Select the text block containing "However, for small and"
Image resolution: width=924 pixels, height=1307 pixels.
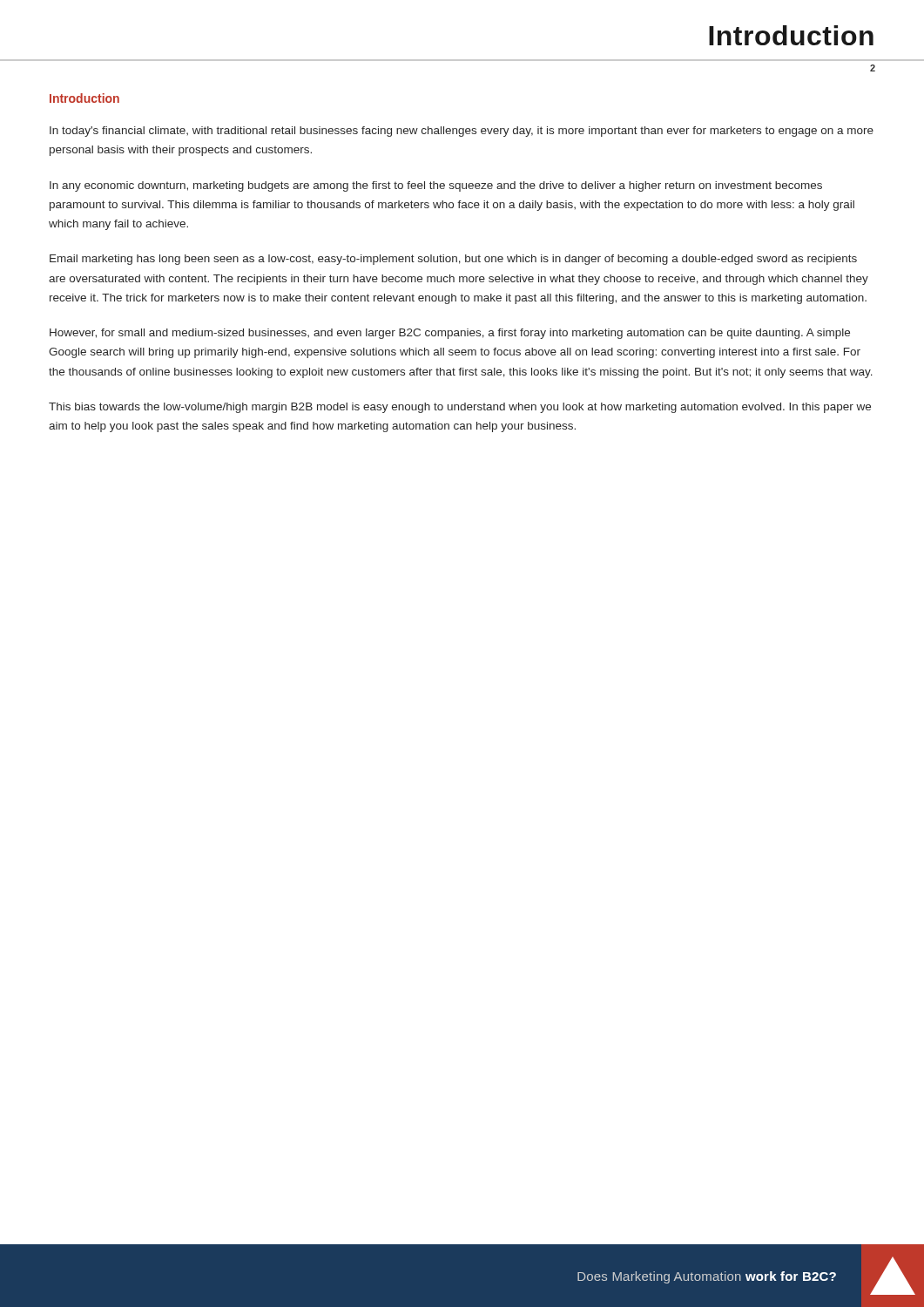[461, 352]
